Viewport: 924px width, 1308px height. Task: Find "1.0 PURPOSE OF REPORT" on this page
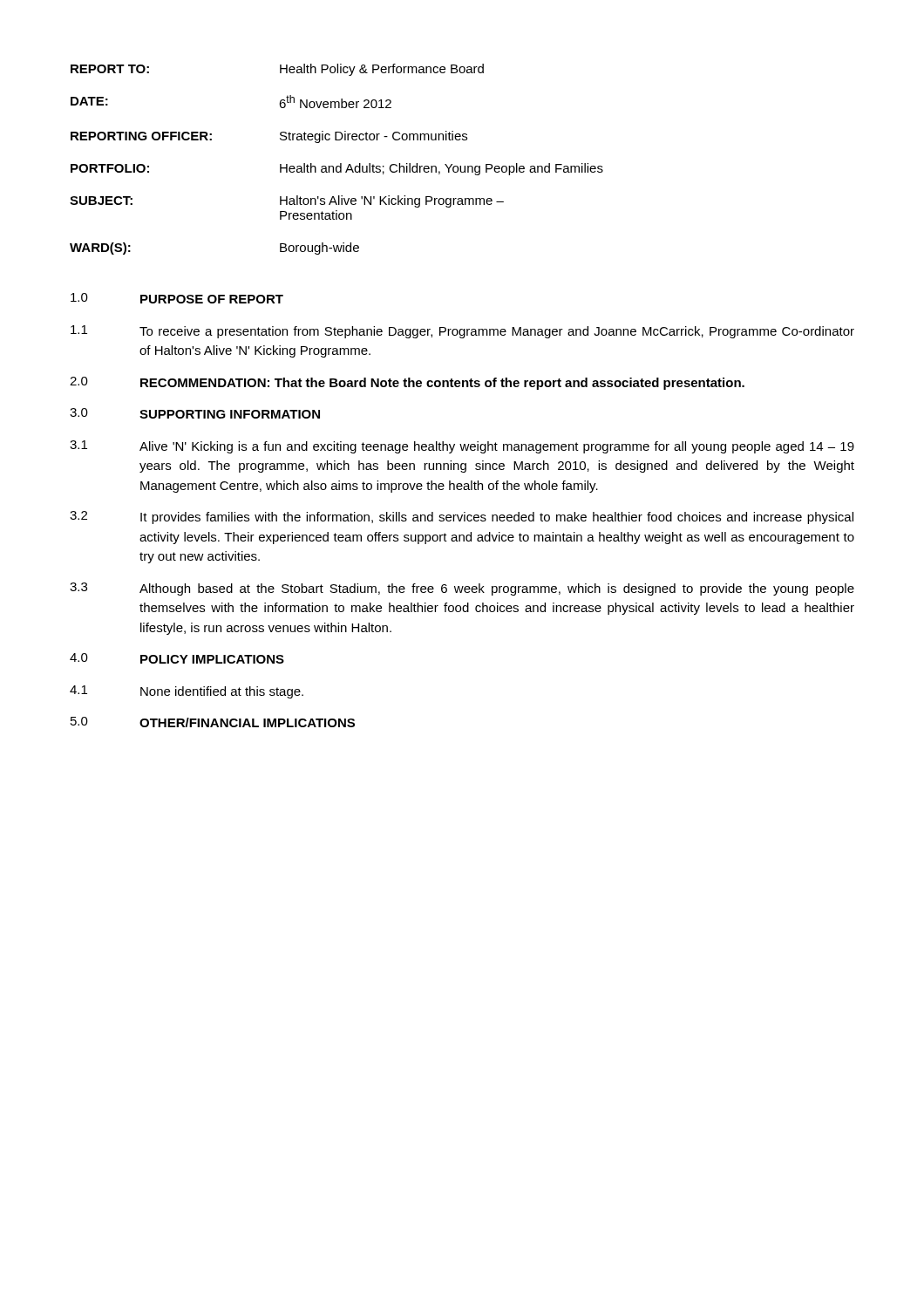[177, 298]
